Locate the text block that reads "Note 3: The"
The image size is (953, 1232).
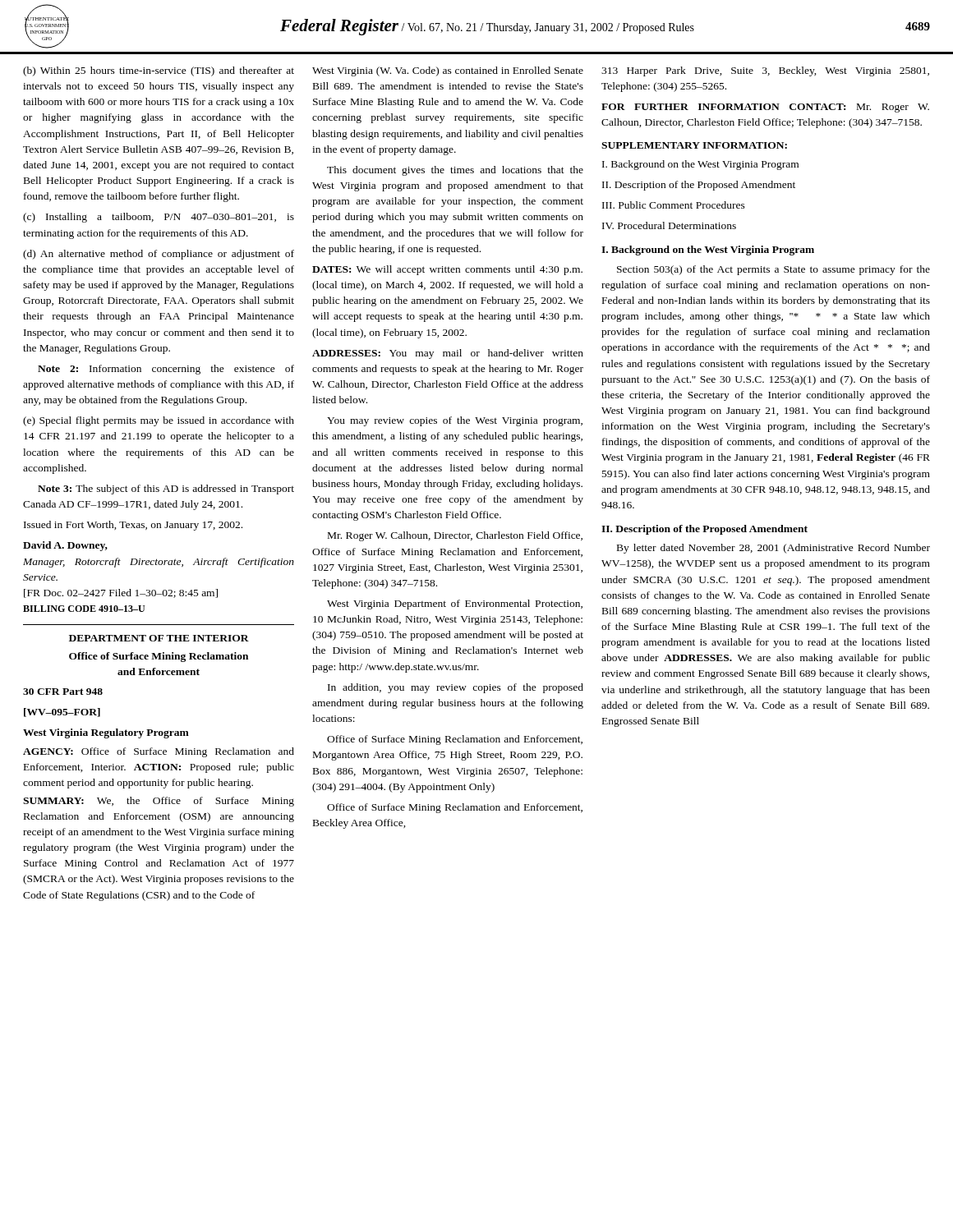pyautogui.click(x=159, y=496)
